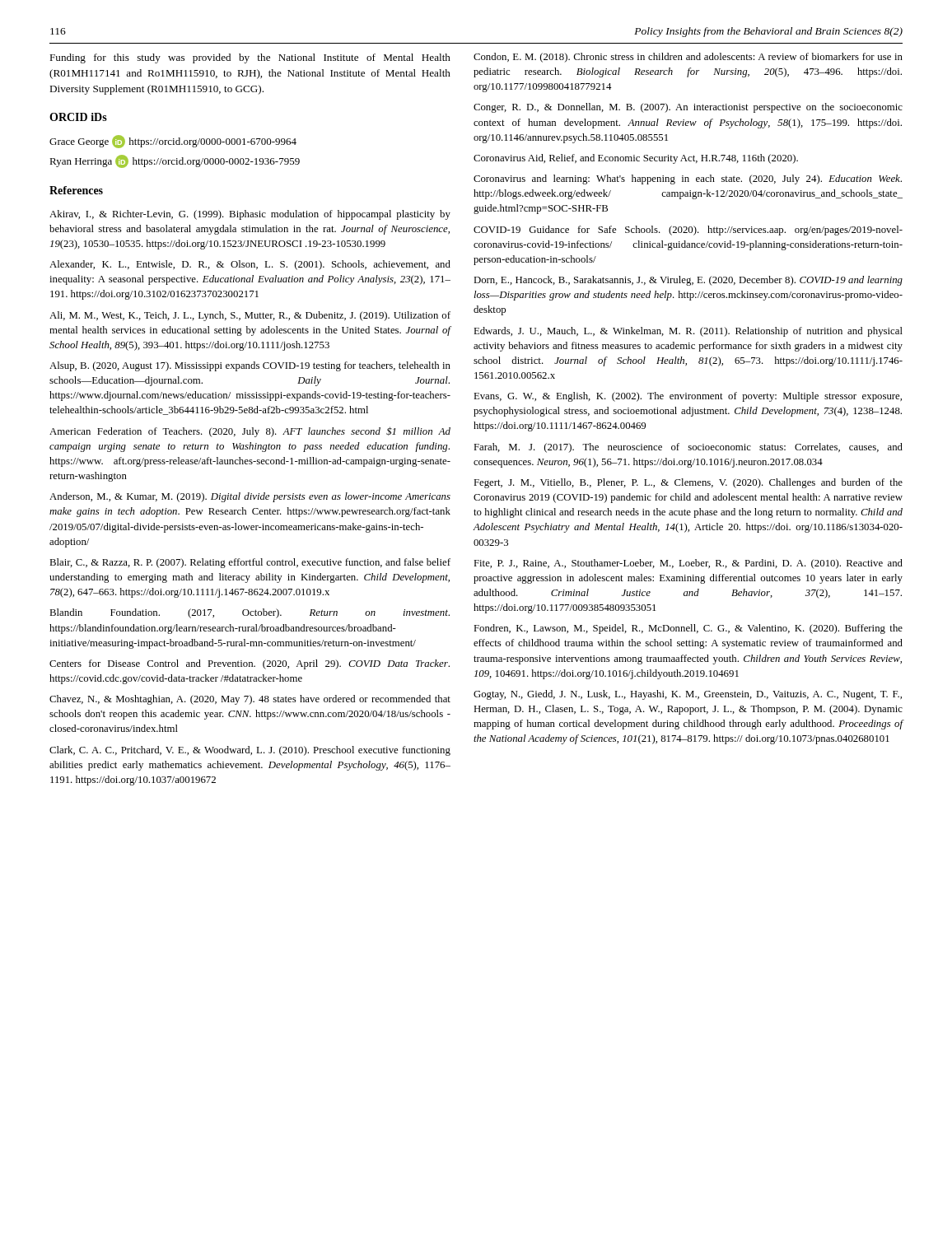Find the section header containing "ORCID iDs"
The height and width of the screenshot is (1235, 952).
click(78, 118)
